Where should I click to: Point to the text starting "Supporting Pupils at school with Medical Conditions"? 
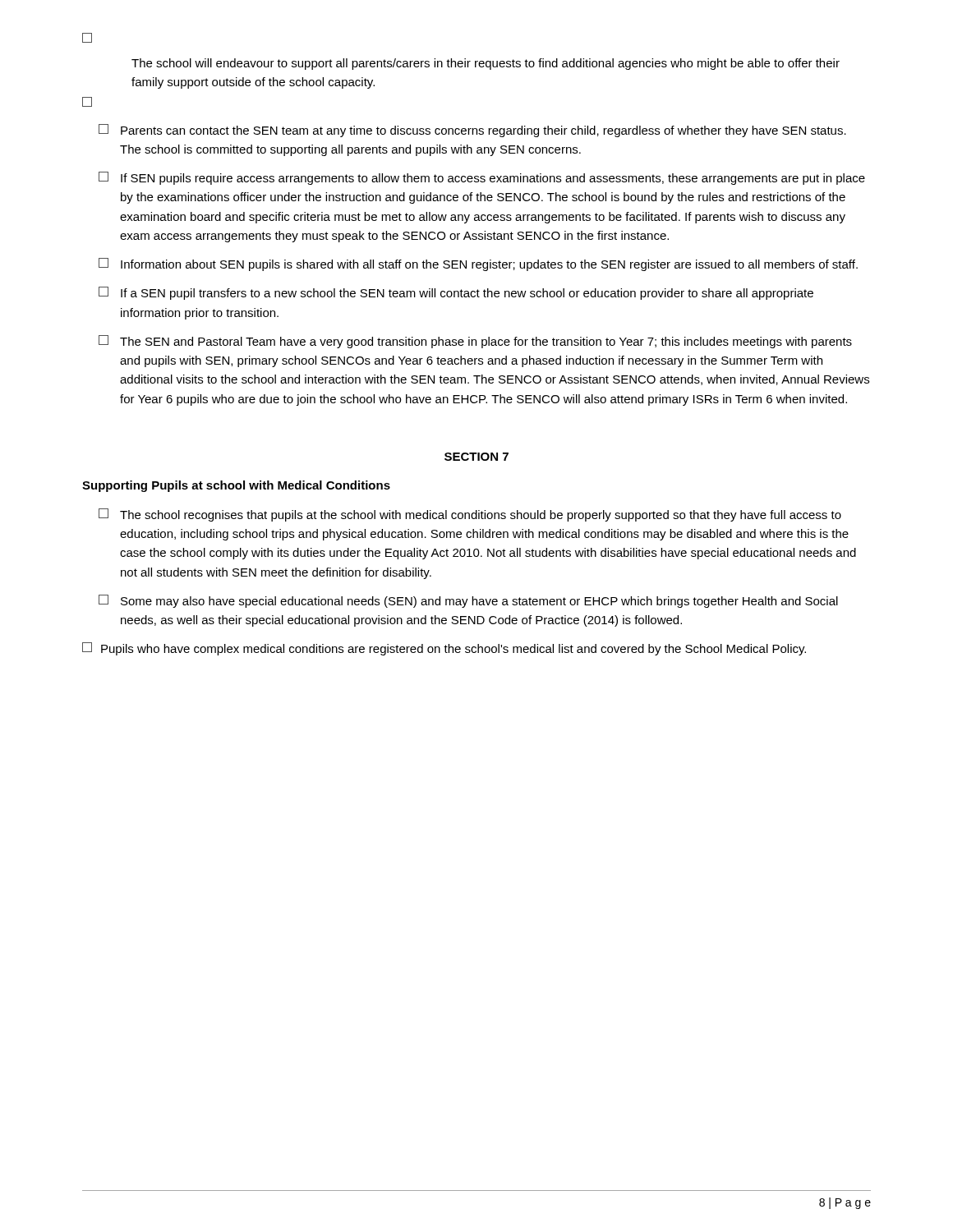pyautogui.click(x=236, y=485)
